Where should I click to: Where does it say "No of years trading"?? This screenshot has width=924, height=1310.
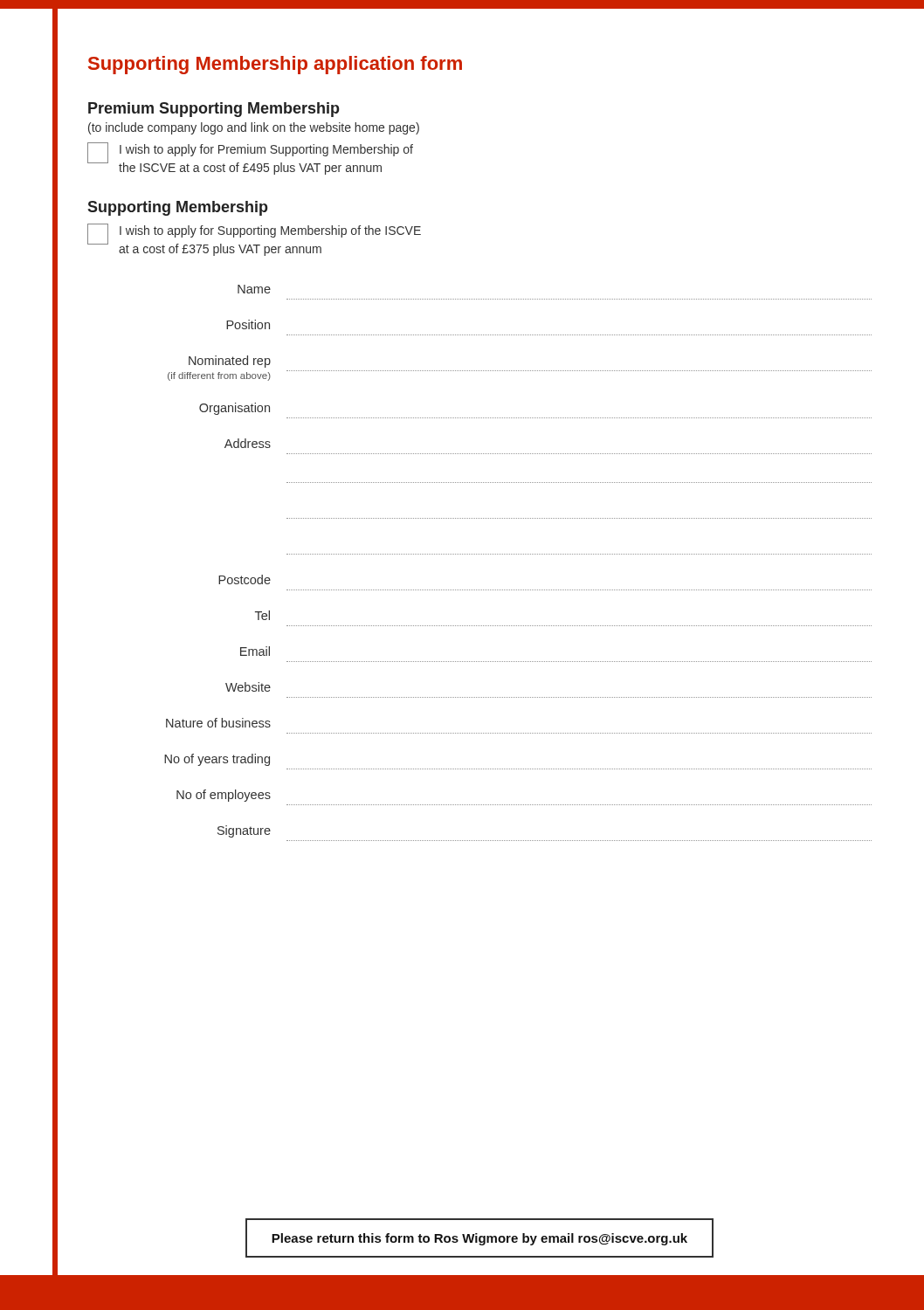click(479, 759)
